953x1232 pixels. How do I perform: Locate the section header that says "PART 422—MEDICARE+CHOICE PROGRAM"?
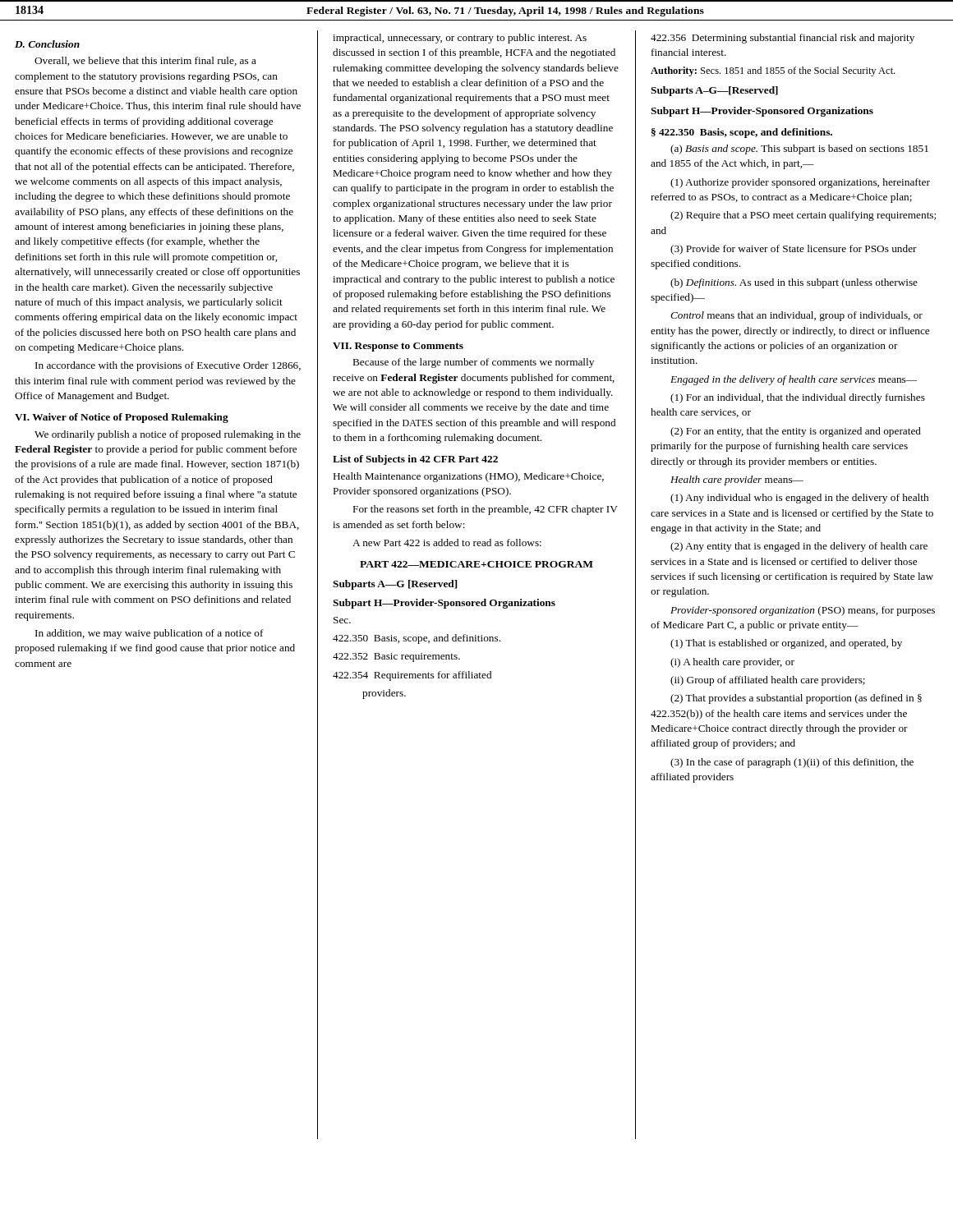point(476,565)
